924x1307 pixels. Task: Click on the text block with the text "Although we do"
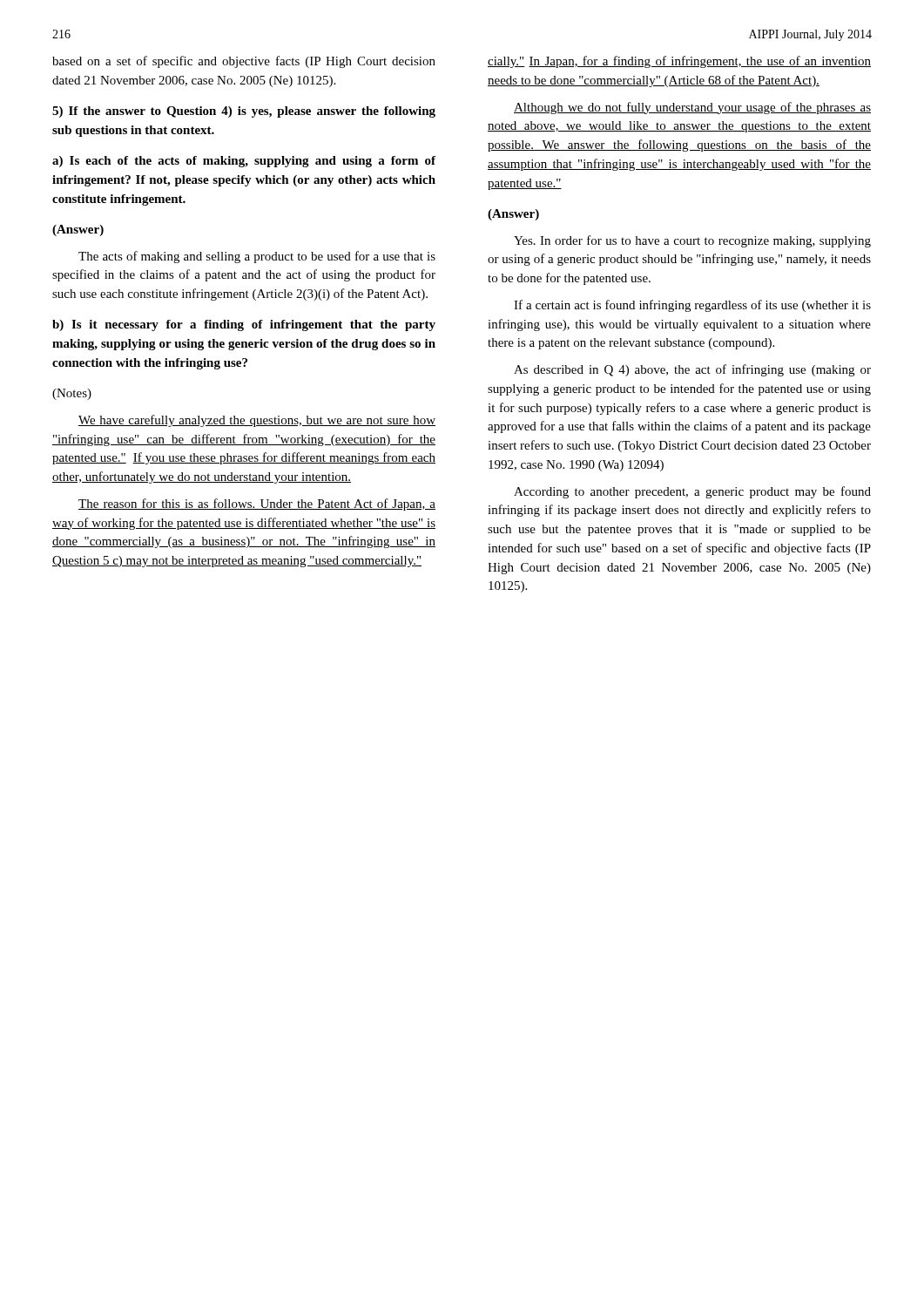[679, 145]
